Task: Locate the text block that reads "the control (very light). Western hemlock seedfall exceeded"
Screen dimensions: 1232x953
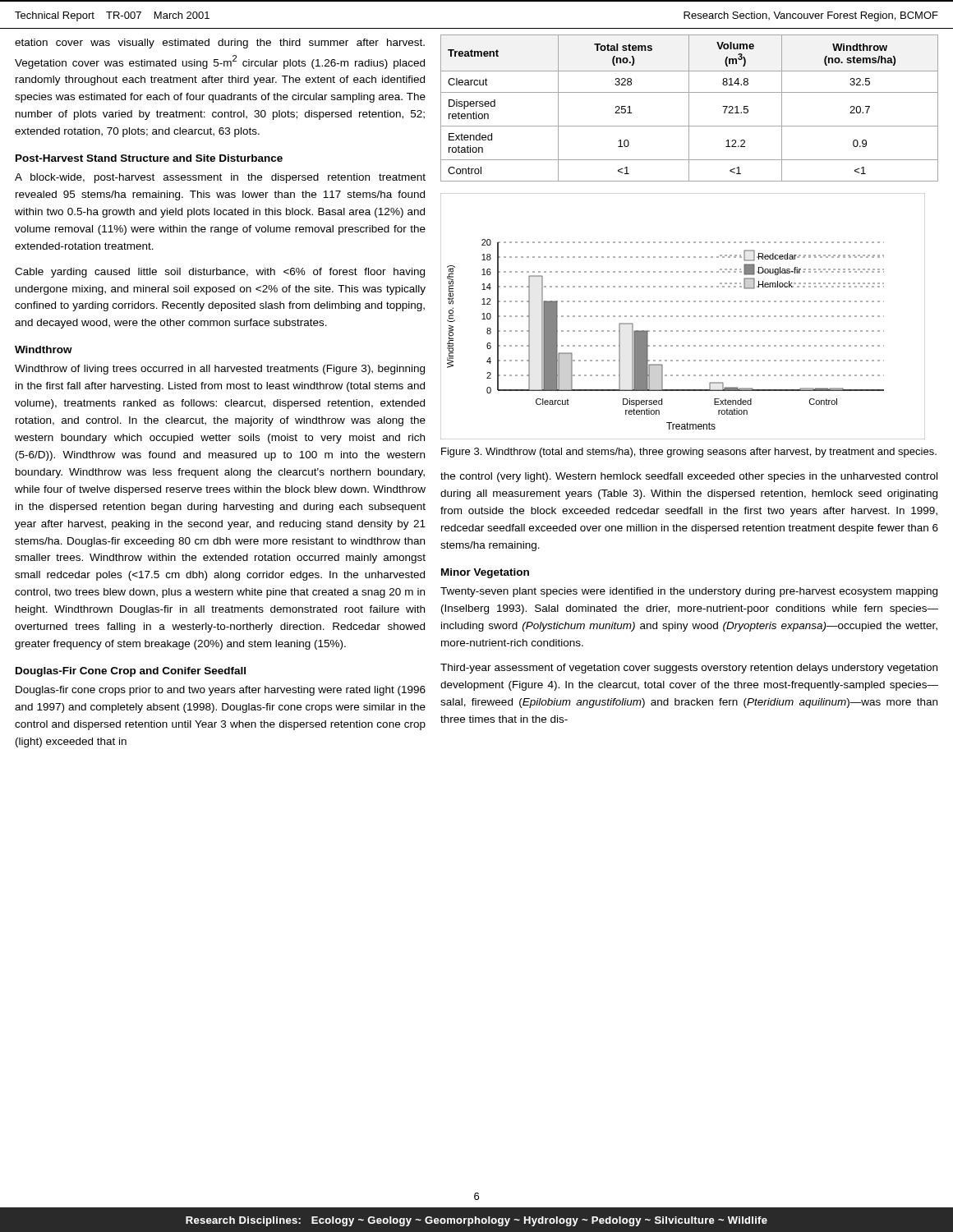Action: [689, 510]
